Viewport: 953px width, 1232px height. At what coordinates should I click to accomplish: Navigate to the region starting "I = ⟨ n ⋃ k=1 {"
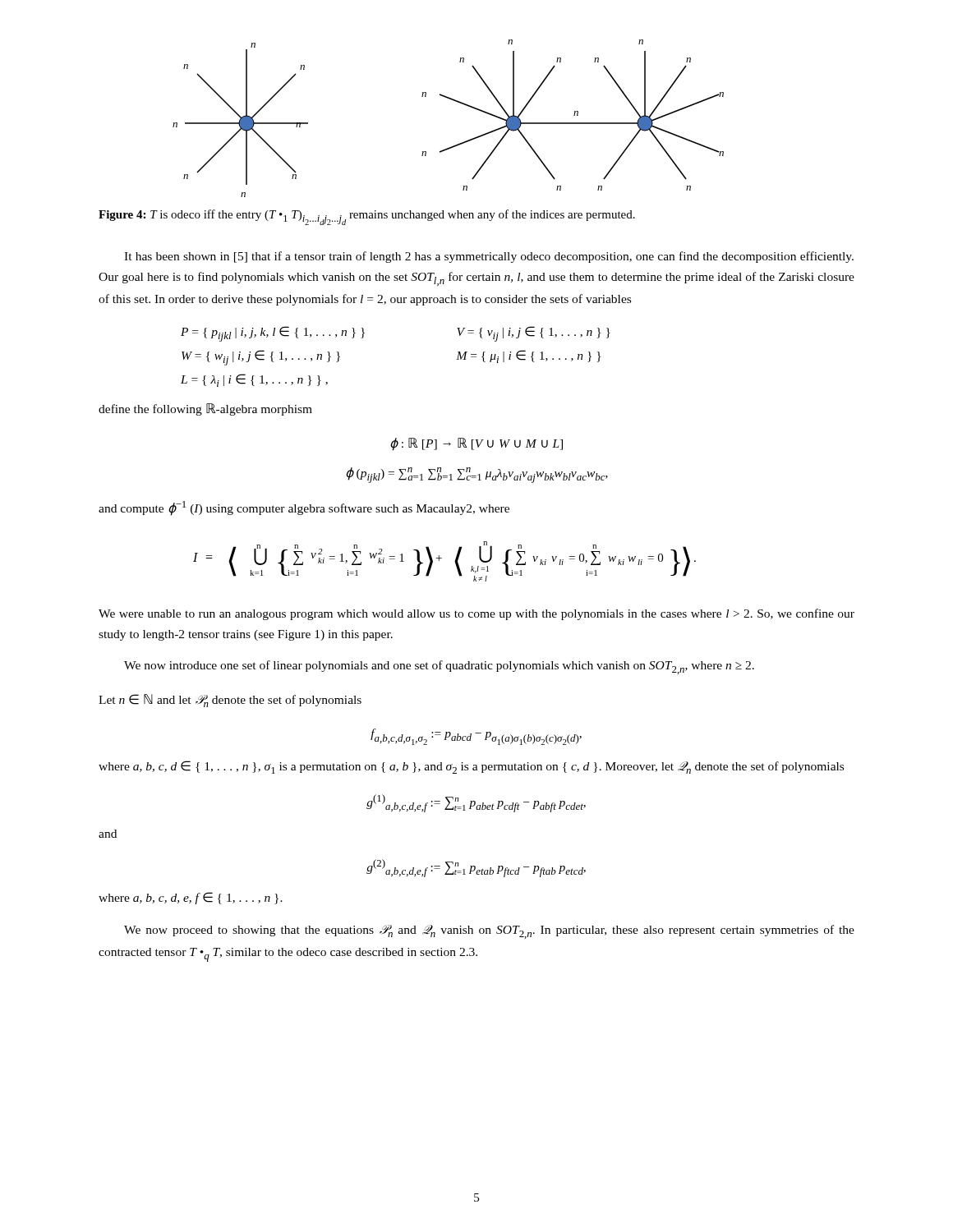pyautogui.click(x=476, y=559)
